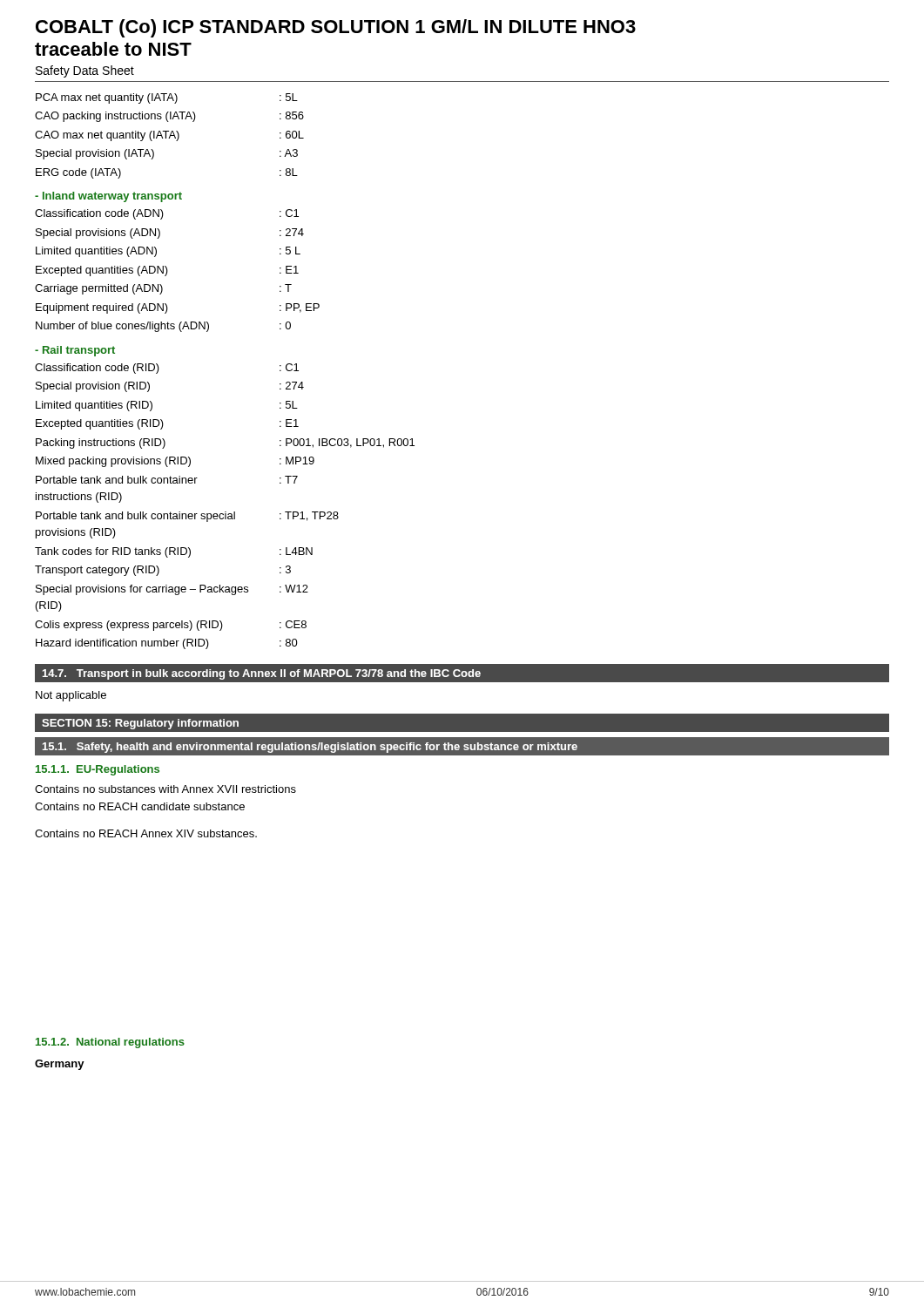
Task: Select the list item with the text "Portable tank and bulk containerinstructions (RID) : T7"
Action: click(x=166, y=488)
